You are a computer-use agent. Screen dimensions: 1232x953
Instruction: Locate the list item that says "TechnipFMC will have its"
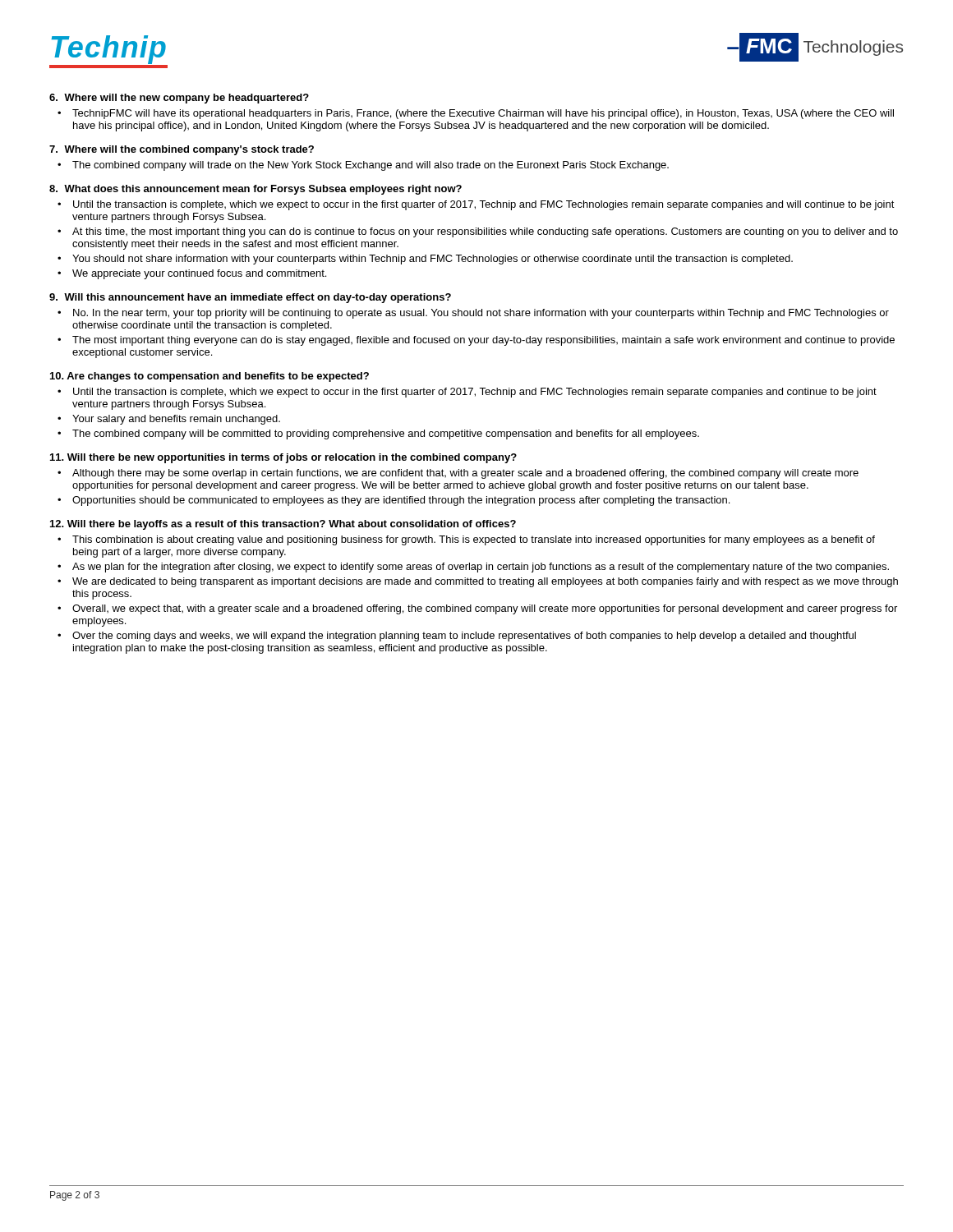pyautogui.click(x=484, y=119)
